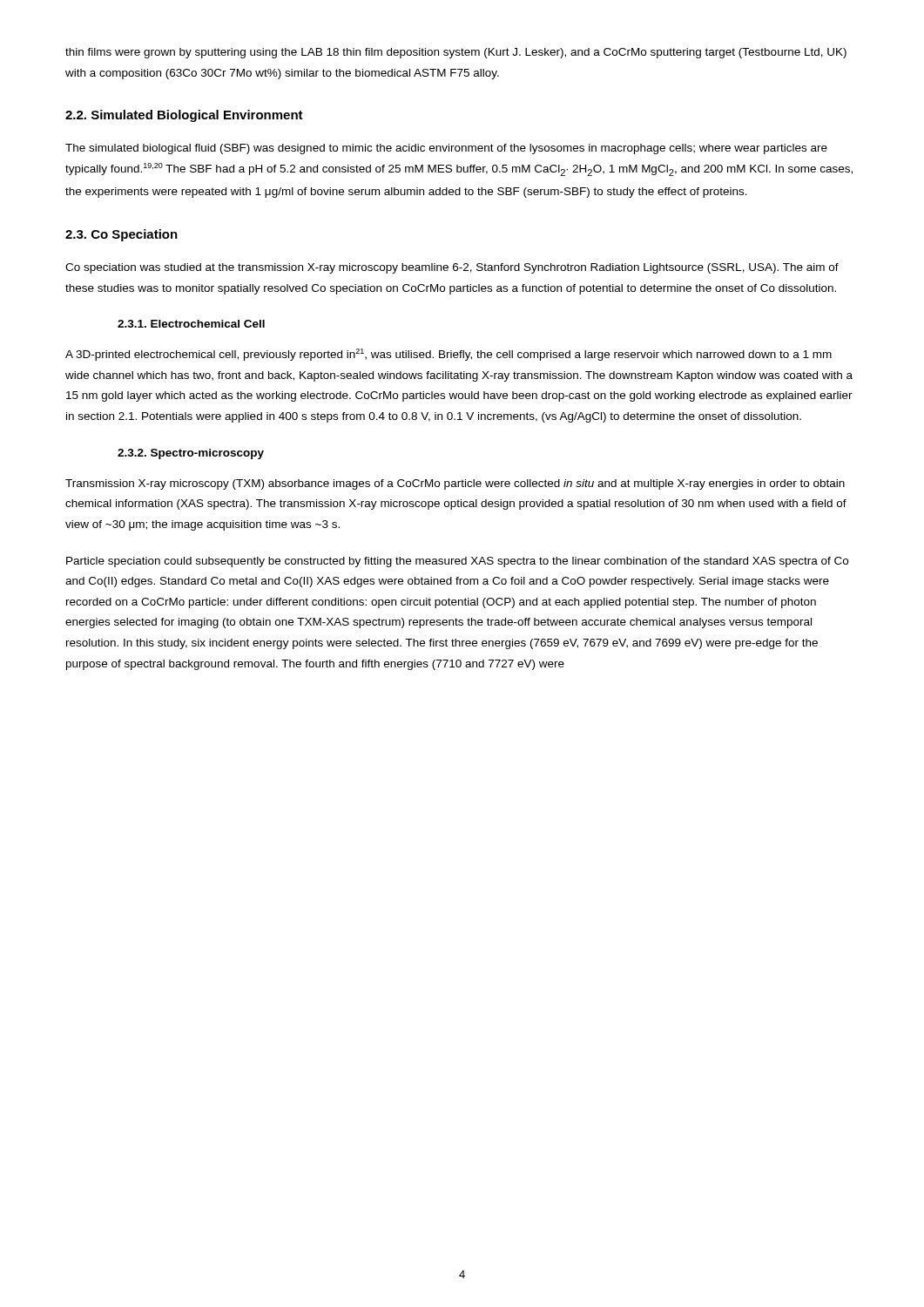
Task: Locate the element starting "A 3D-printed electrochemical cell, previously"
Action: (459, 385)
